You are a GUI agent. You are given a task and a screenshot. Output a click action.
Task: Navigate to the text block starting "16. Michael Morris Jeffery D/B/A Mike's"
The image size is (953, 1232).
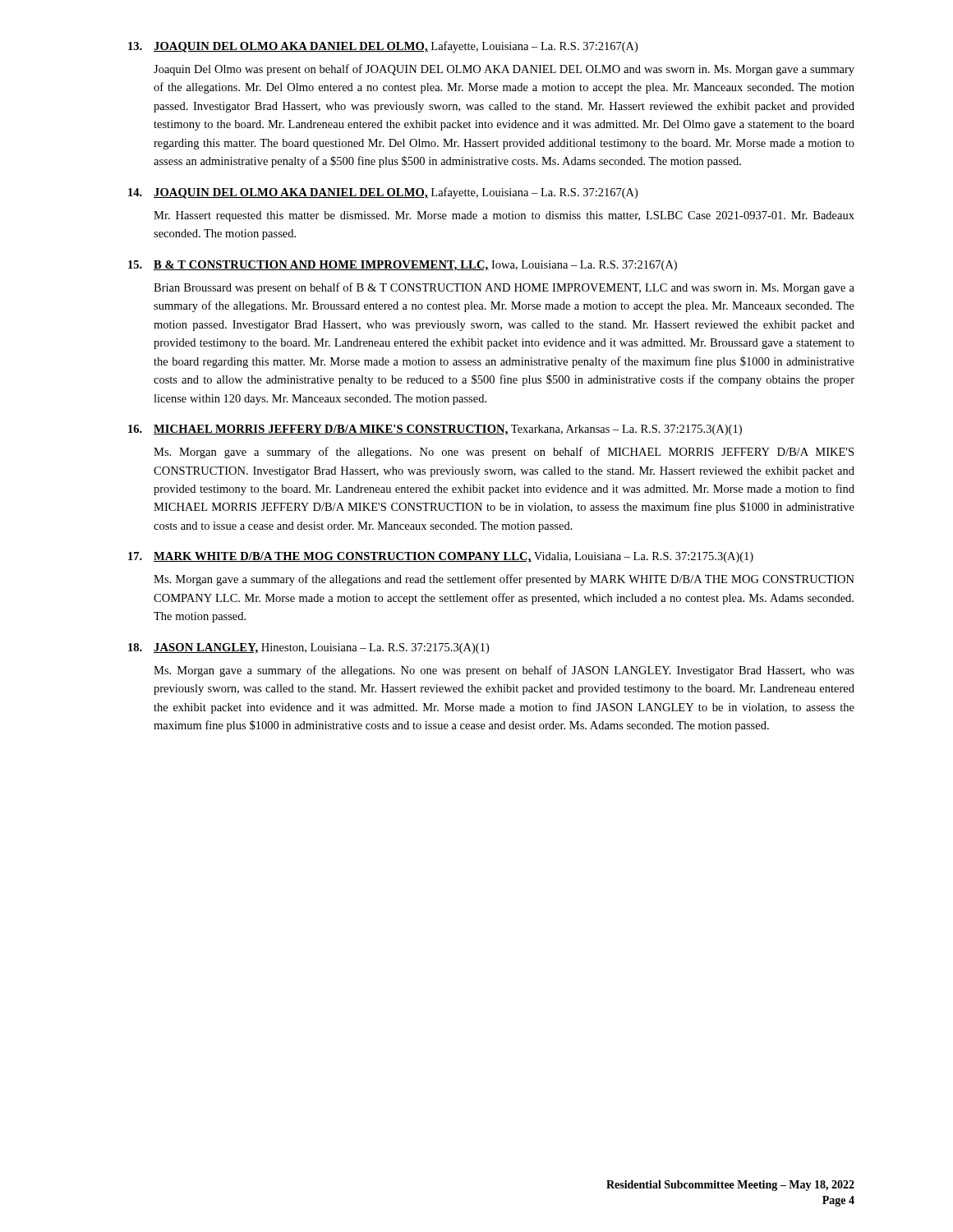[x=491, y=479]
